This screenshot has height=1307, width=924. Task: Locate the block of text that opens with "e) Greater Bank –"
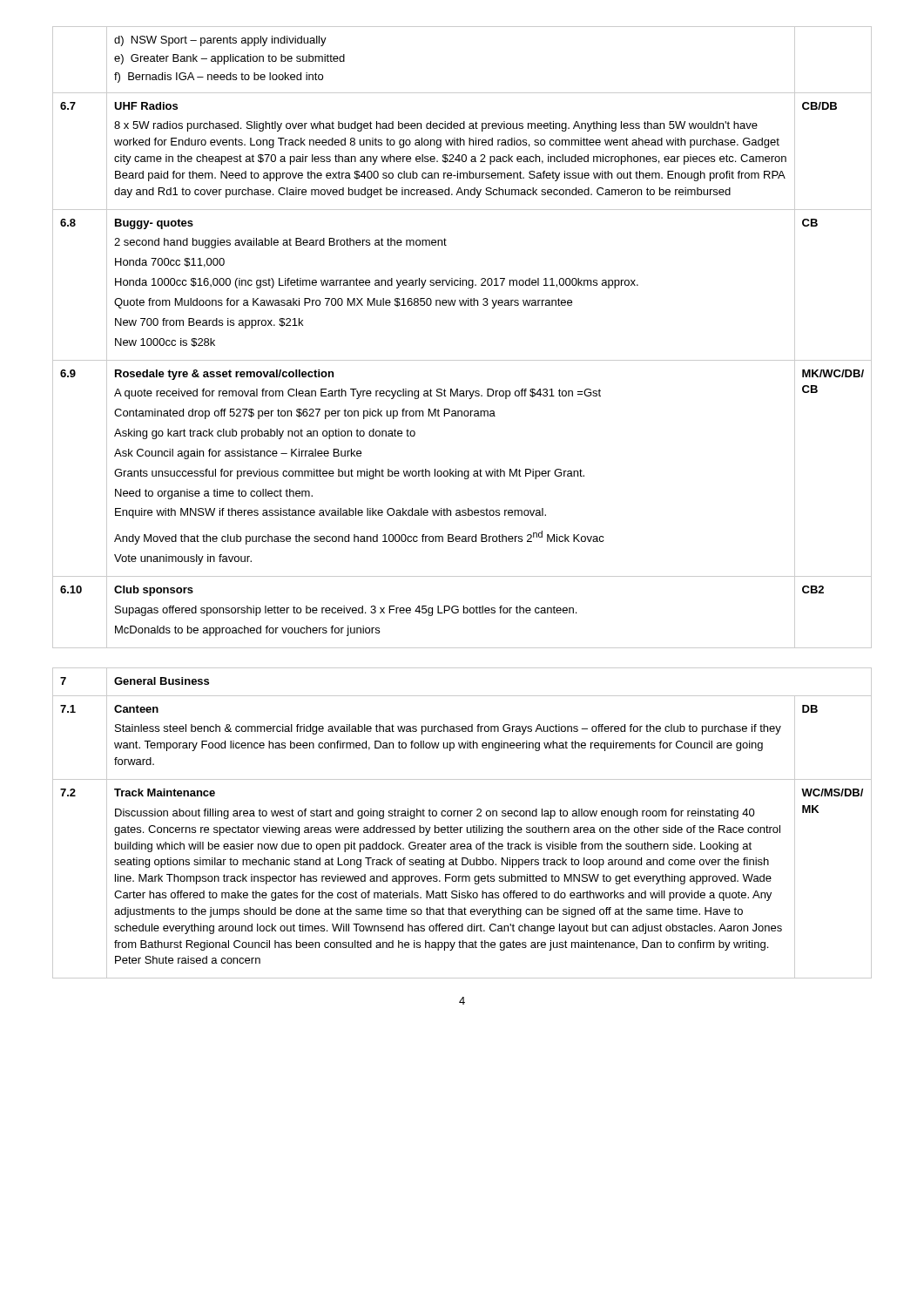[230, 58]
